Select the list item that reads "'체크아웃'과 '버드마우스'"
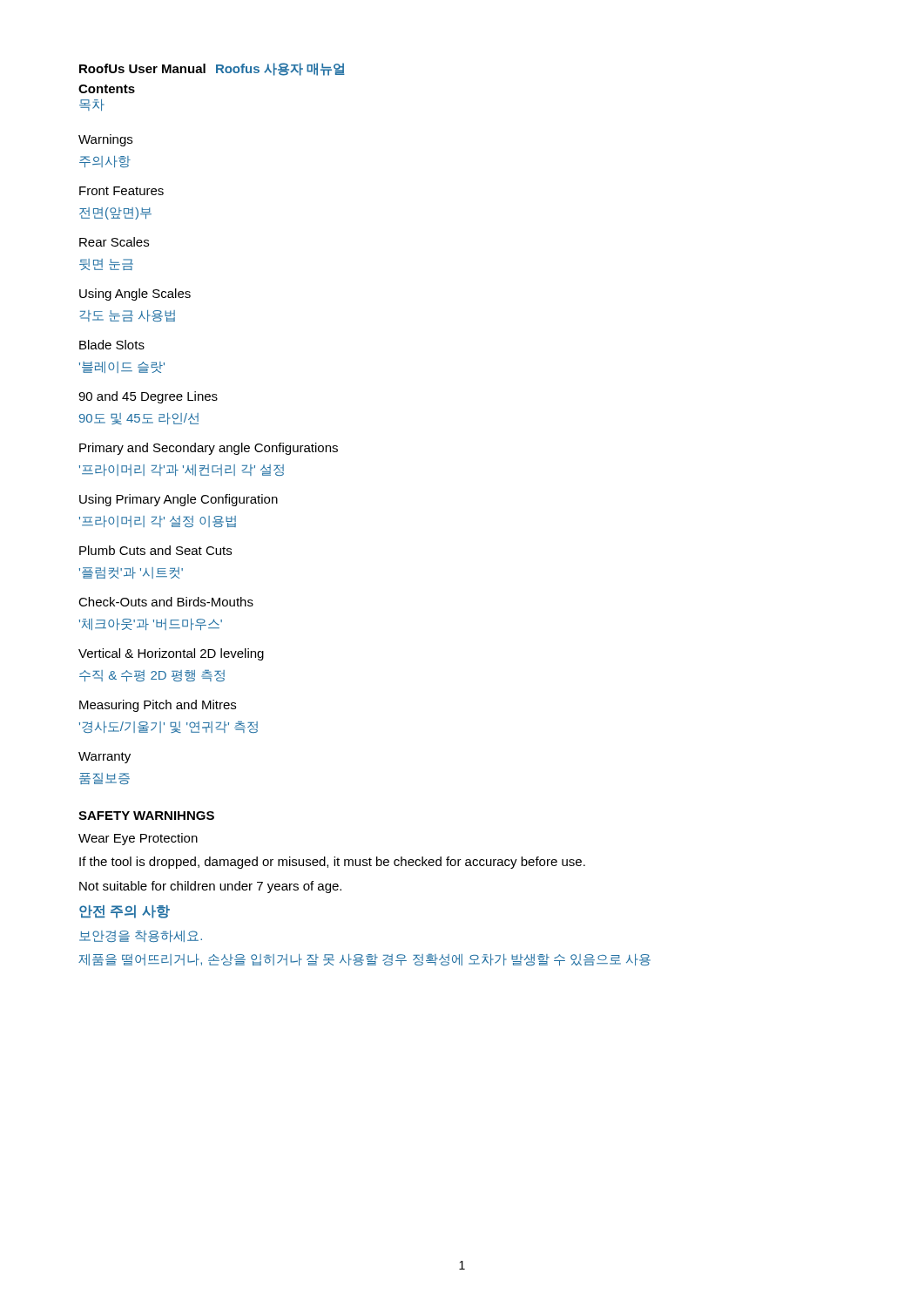 150,623
